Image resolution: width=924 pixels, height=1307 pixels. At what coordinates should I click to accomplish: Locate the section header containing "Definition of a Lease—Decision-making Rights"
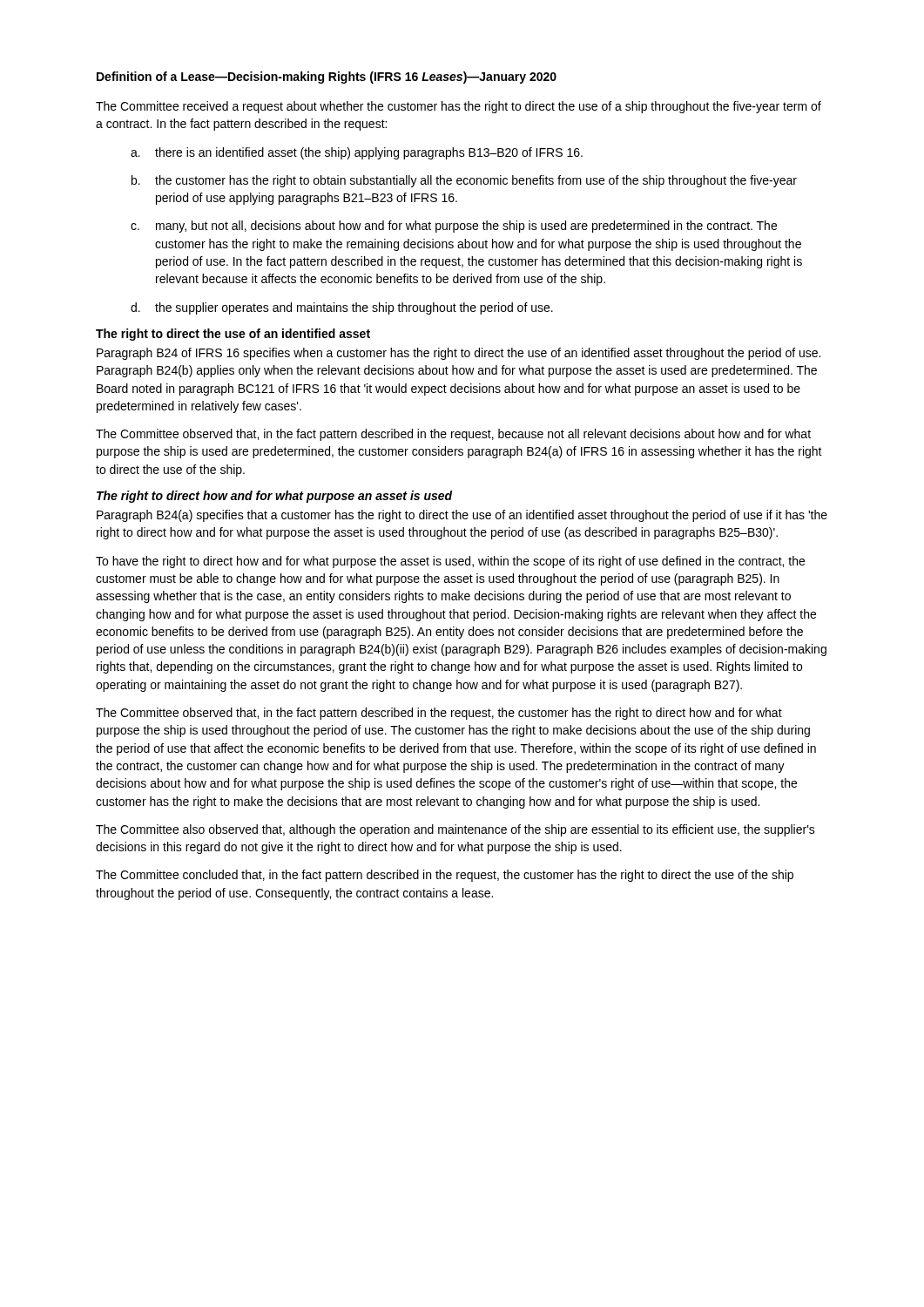pos(326,77)
